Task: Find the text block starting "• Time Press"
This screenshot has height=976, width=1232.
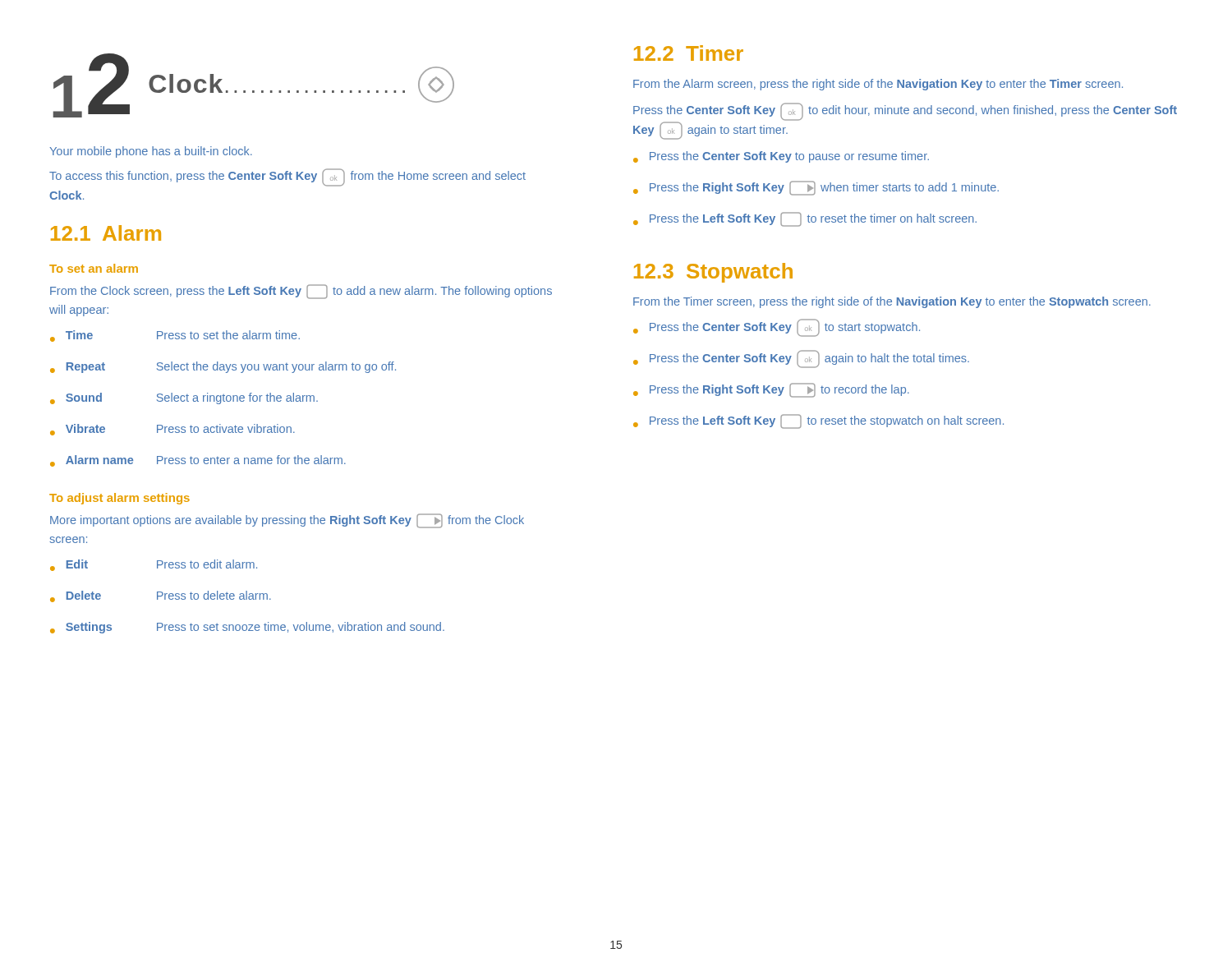Action: pos(304,340)
